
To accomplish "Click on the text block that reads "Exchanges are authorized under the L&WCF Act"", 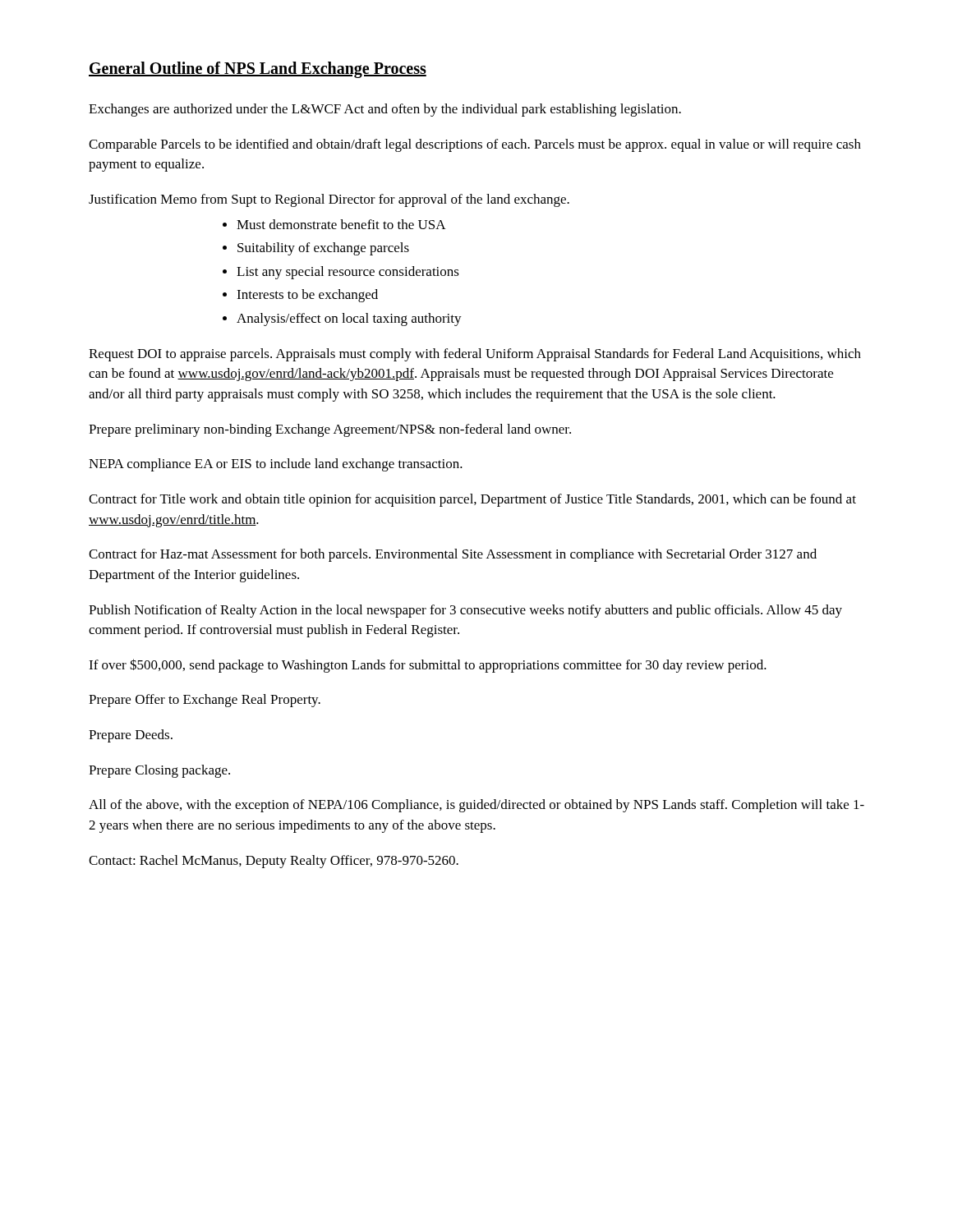I will click(x=385, y=109).
